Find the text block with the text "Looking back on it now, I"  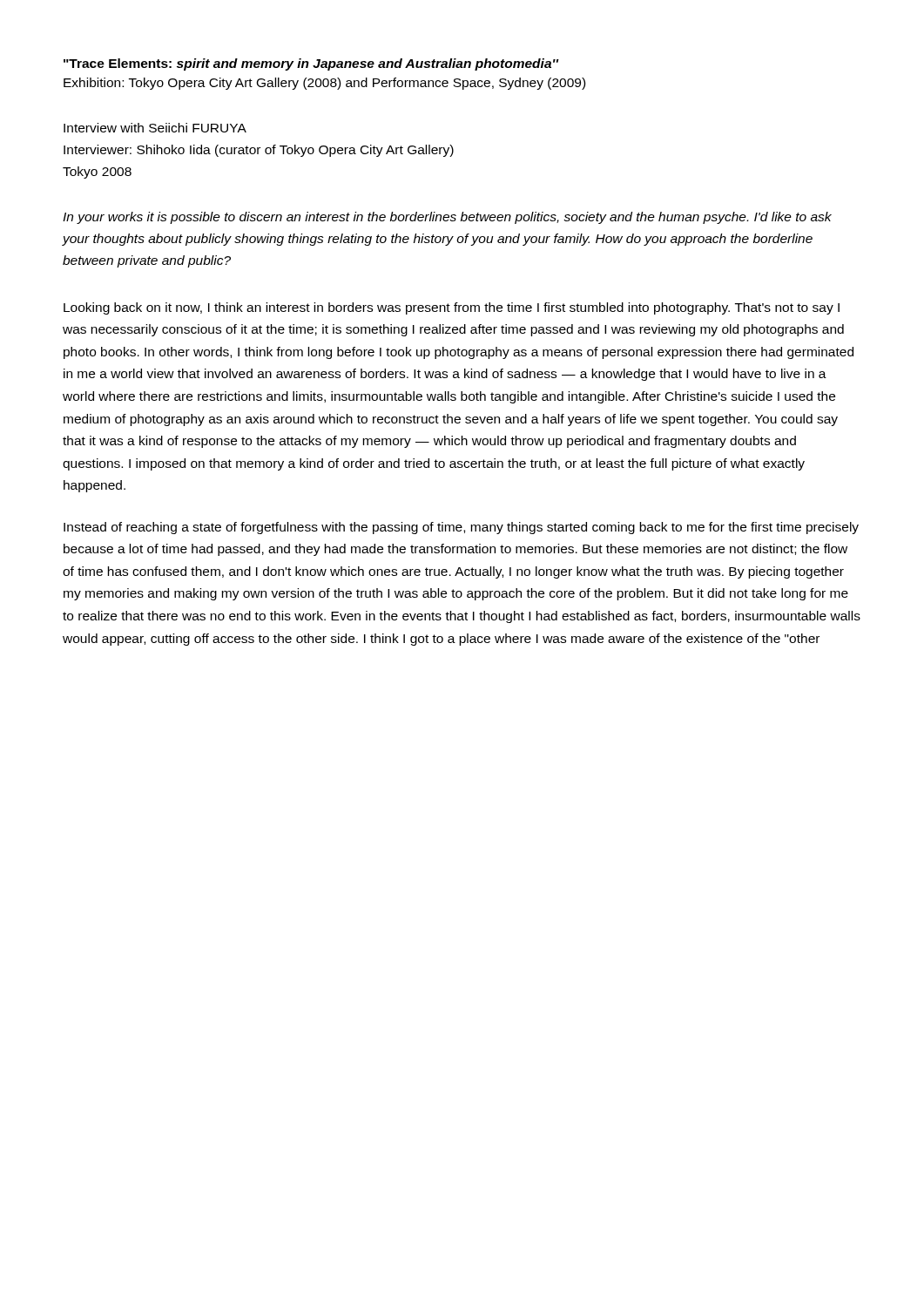tap(459, 396)
